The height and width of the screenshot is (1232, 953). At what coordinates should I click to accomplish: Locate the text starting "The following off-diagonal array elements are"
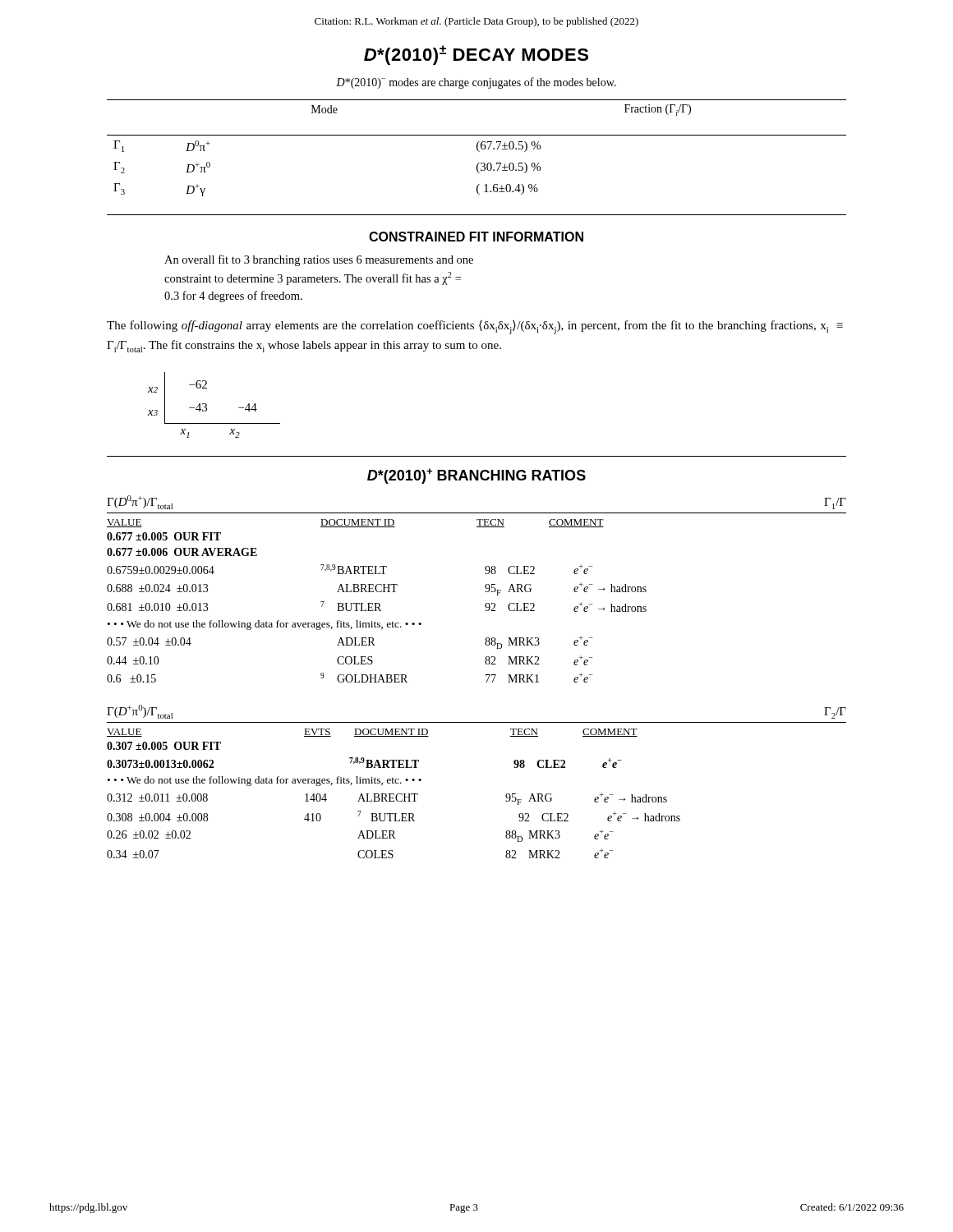pyautogui.click(x=476, y=336)
